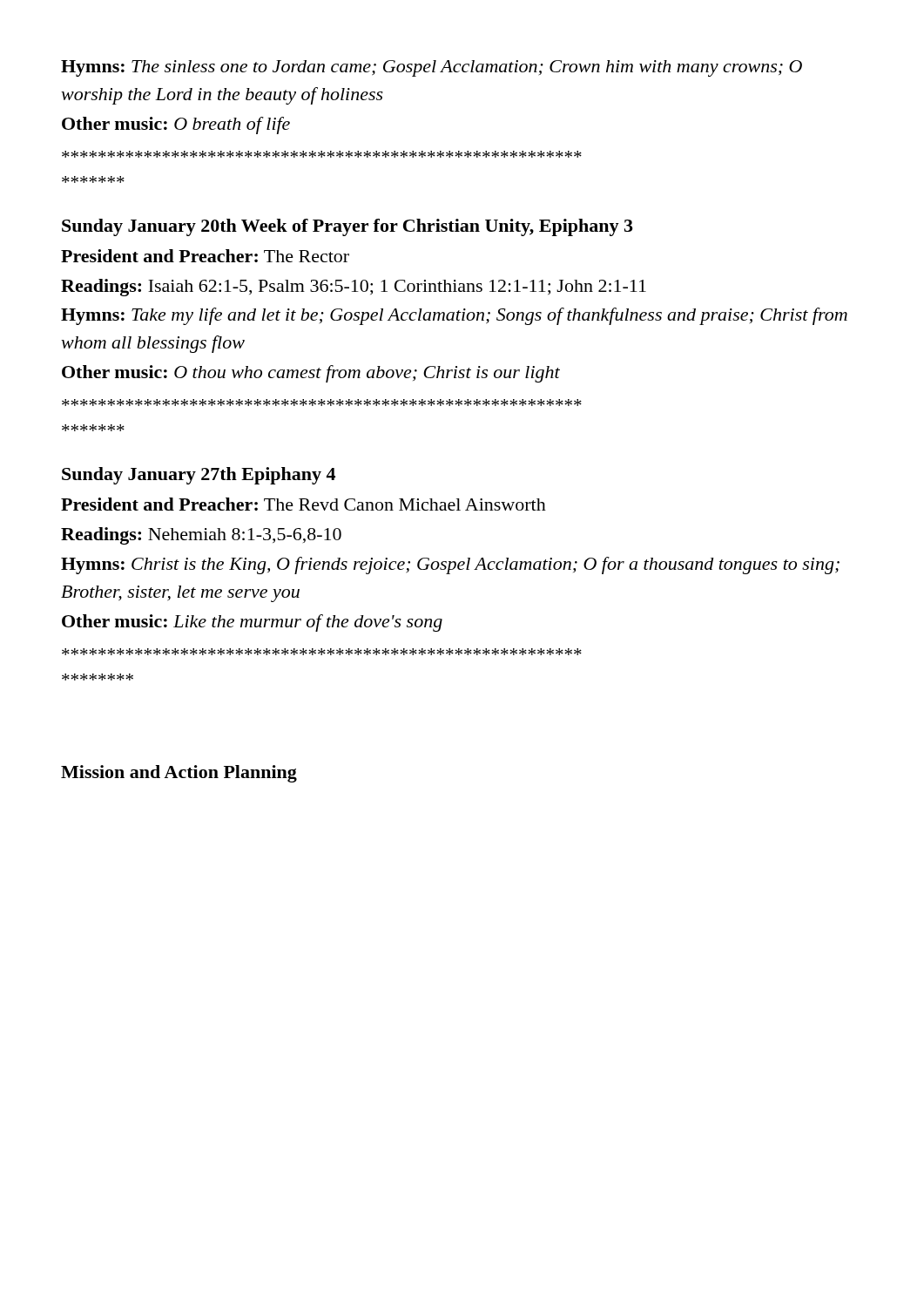Image resolution: width=924 pixels, height=1307 pixels.
Task: Click the passage that begins "Hymns: The sinless"
Action: tap(432, 80)
